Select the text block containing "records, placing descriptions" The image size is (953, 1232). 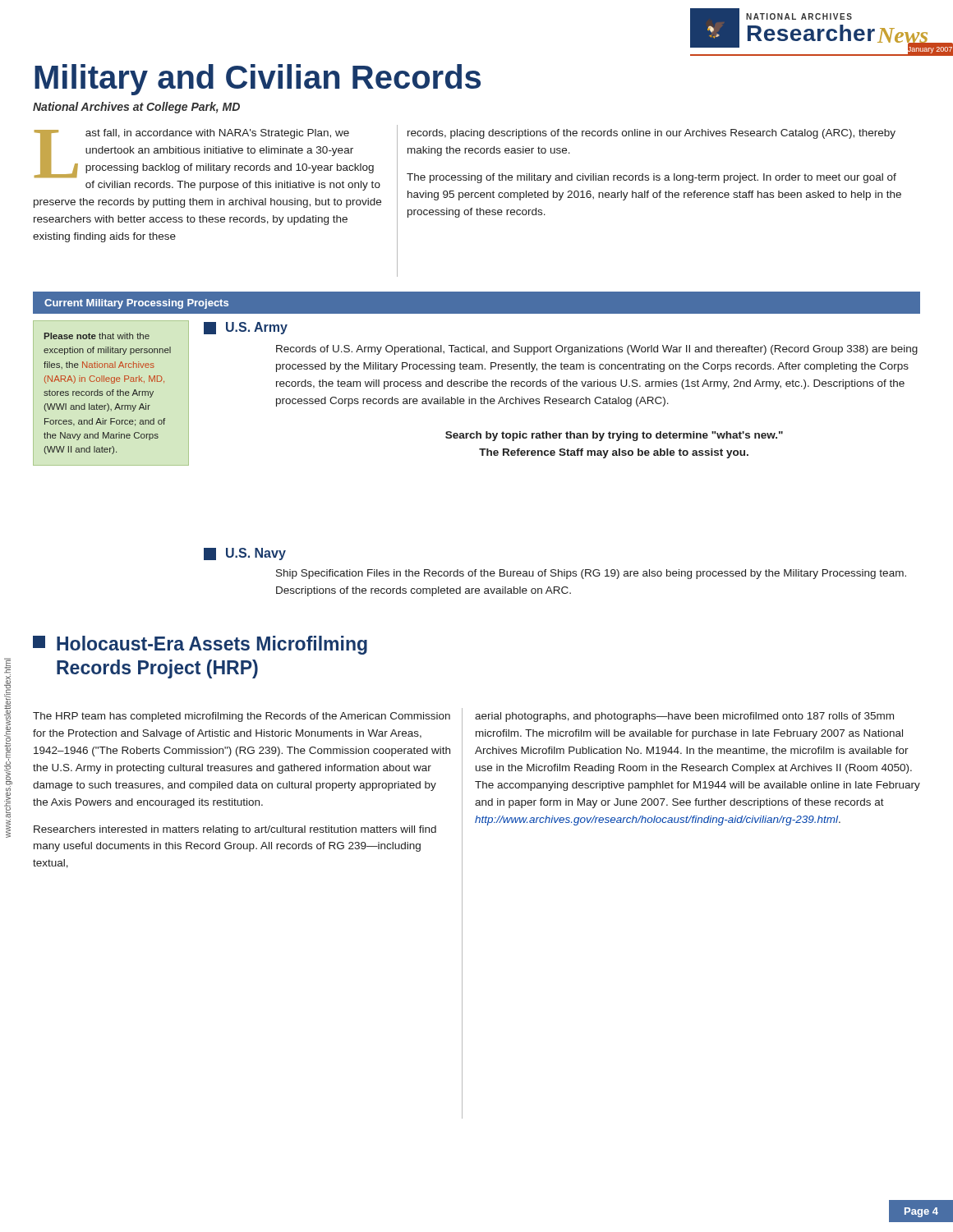(x=663, y=173)
